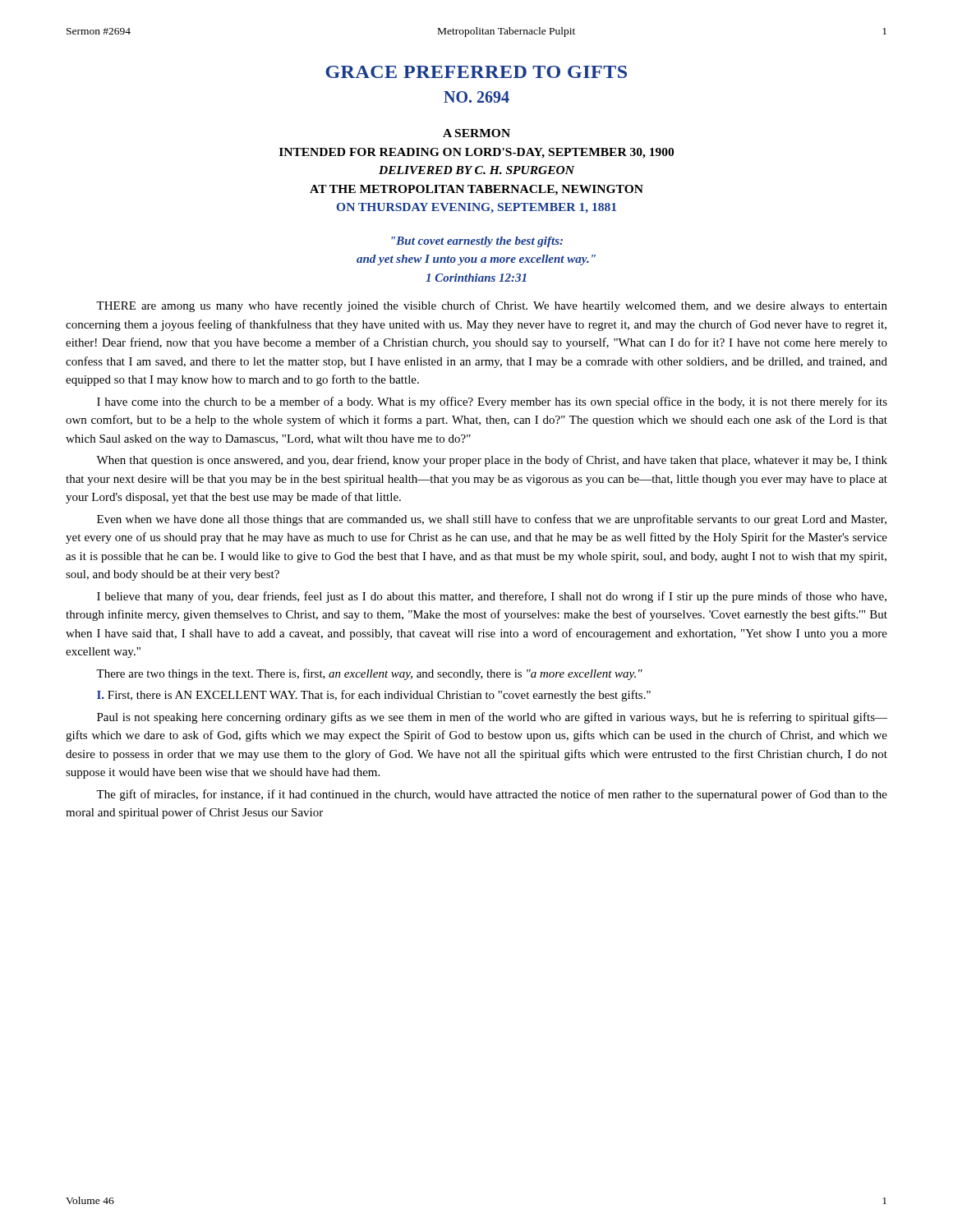953x1232 pixels.
Task: Find the text block with the text "I believe that many of you,"
Action: tap(476, 624)
